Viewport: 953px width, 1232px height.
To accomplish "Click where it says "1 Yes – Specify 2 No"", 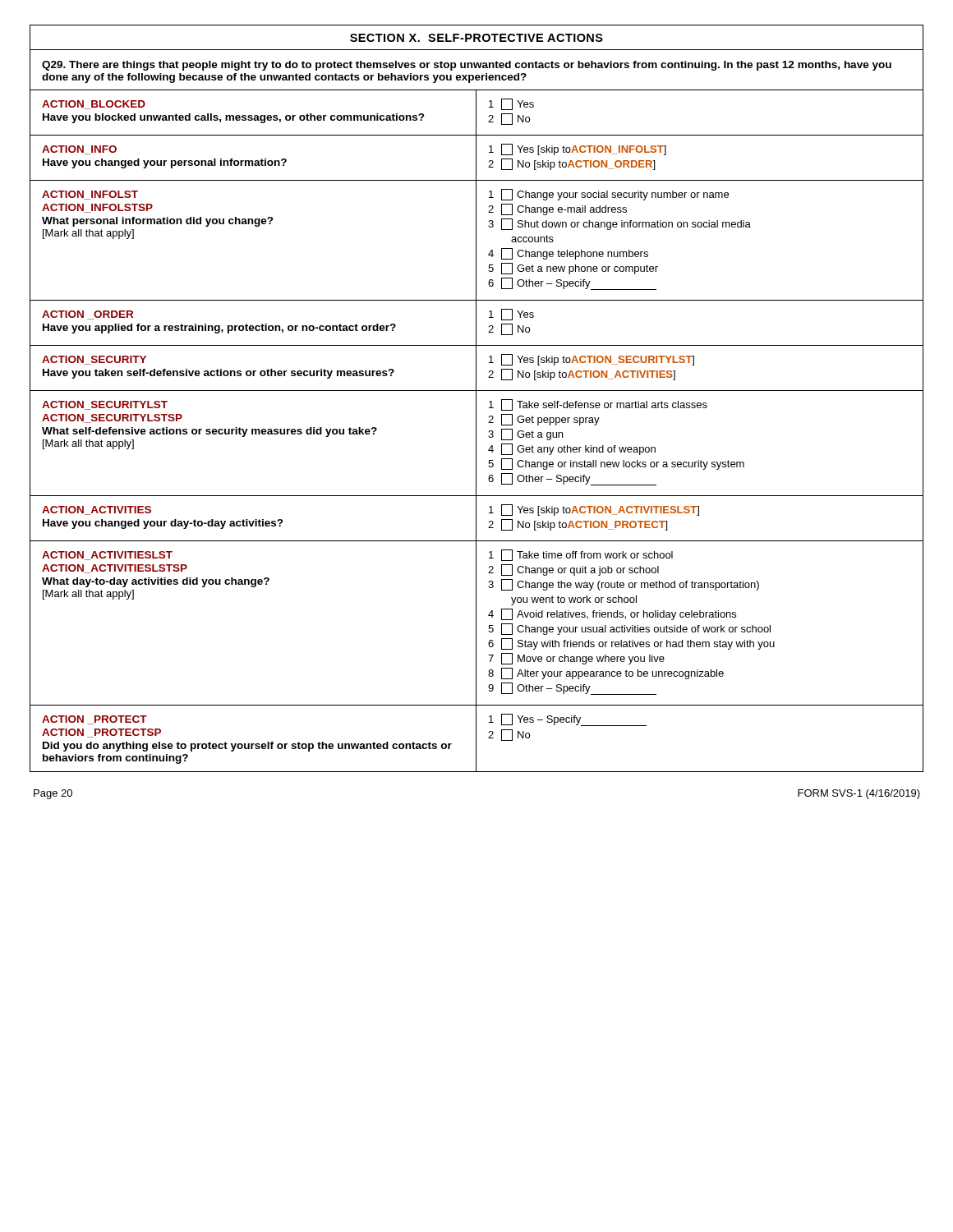I will pos(568,720).
